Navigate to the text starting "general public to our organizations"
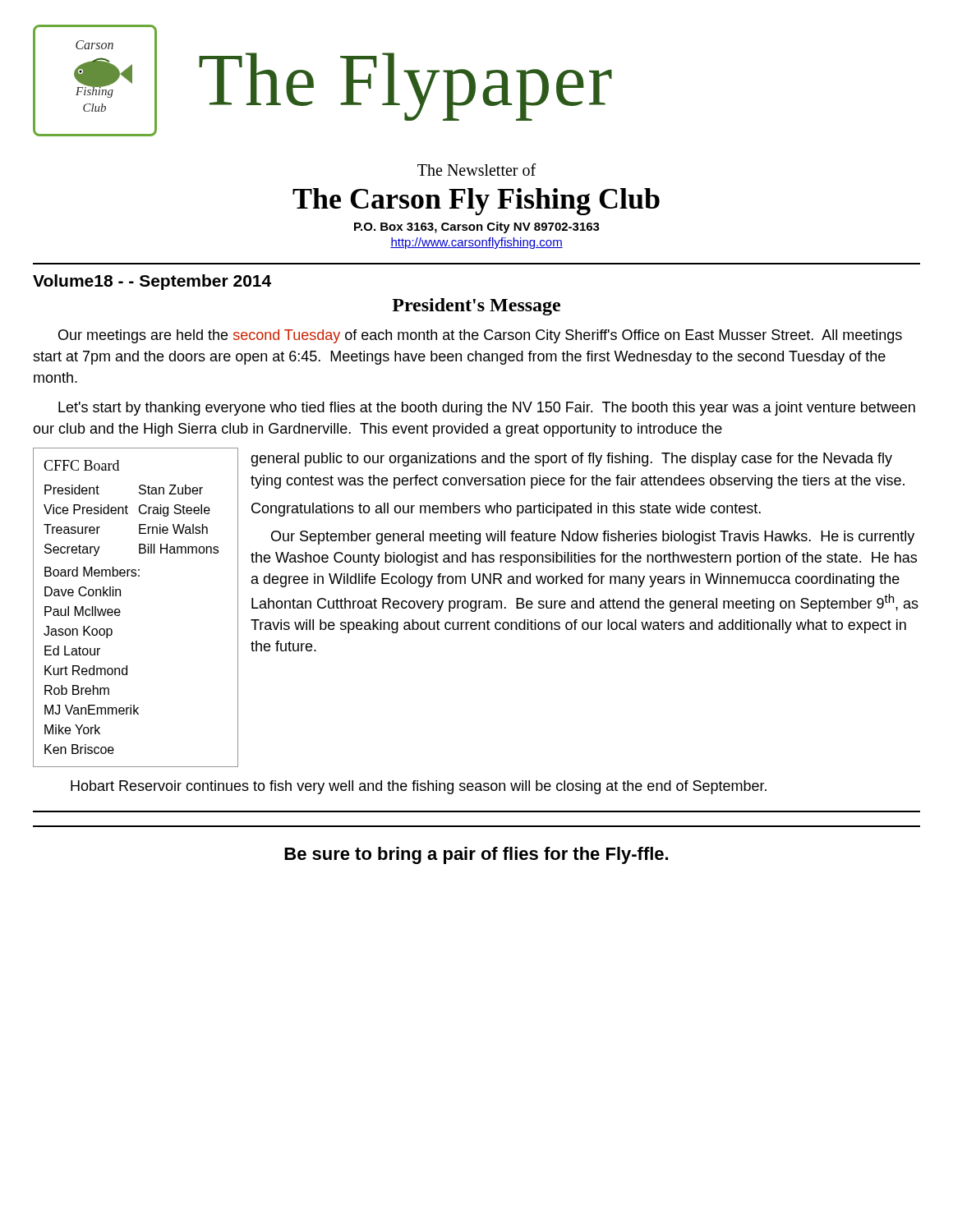The width and height of the screenshot is (953, 1232). click(578, 469)
